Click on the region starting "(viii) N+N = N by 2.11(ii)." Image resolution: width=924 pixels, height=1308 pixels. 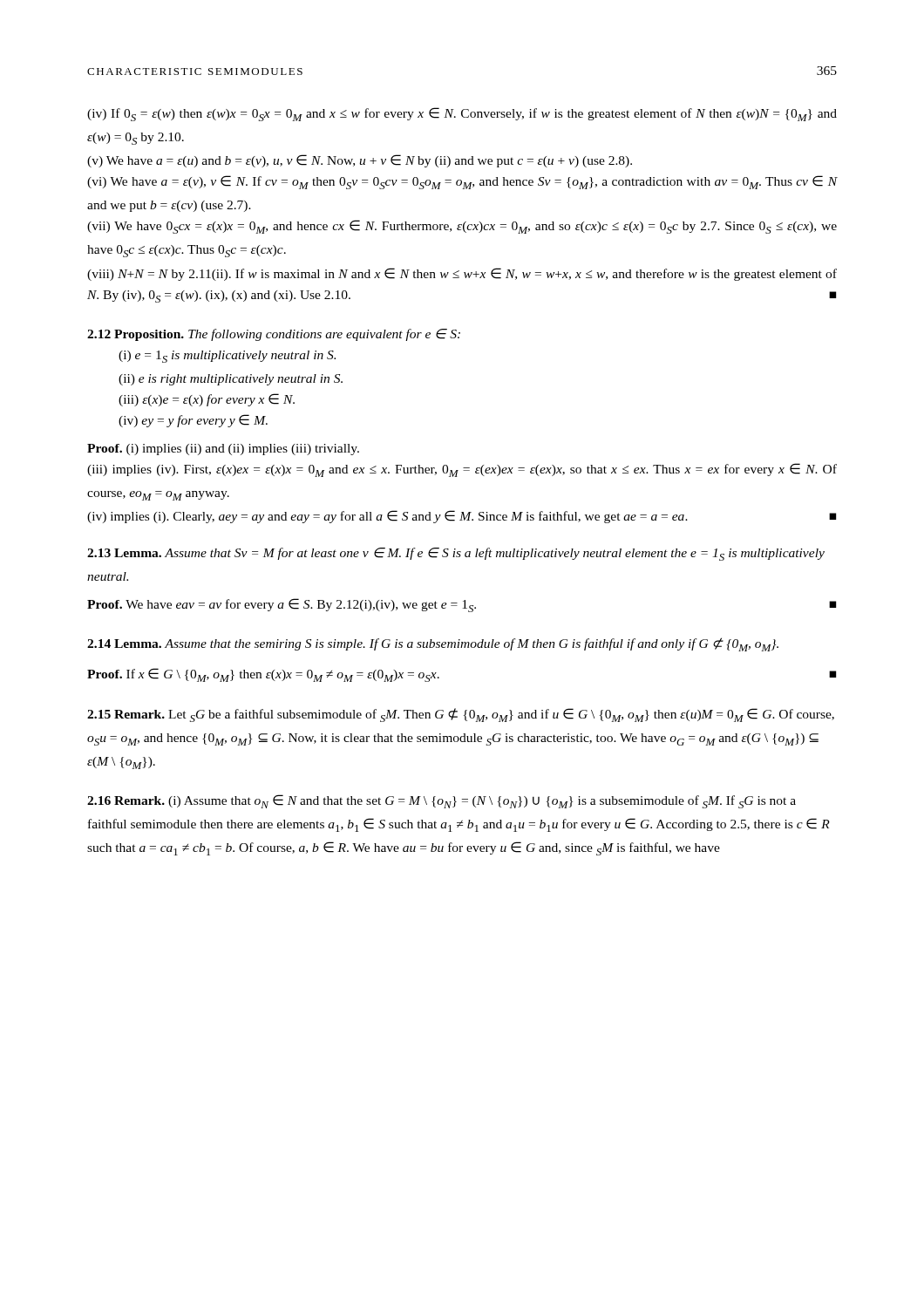coord(462,285)
